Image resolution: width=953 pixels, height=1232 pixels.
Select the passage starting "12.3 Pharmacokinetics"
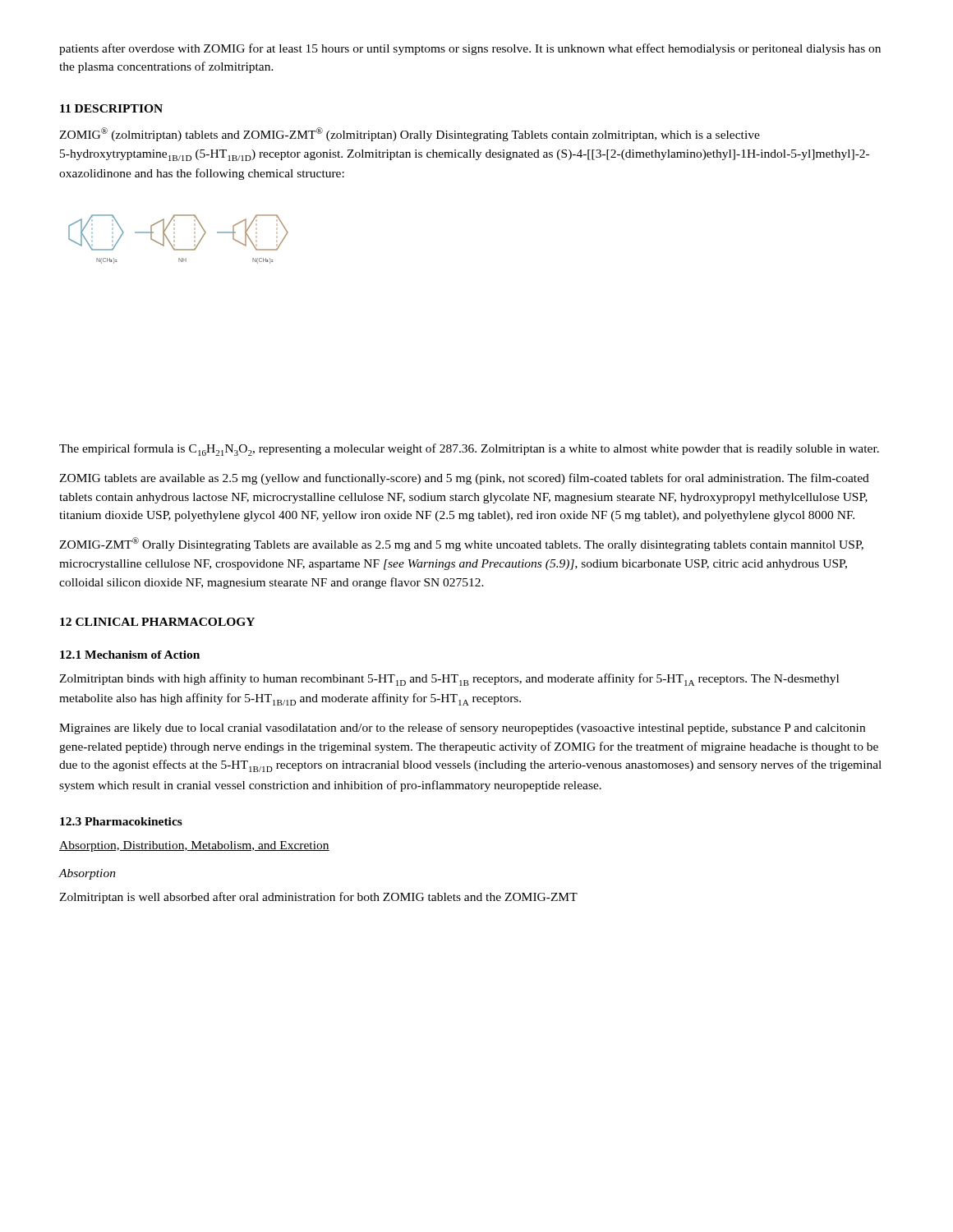tap(121, 821)
